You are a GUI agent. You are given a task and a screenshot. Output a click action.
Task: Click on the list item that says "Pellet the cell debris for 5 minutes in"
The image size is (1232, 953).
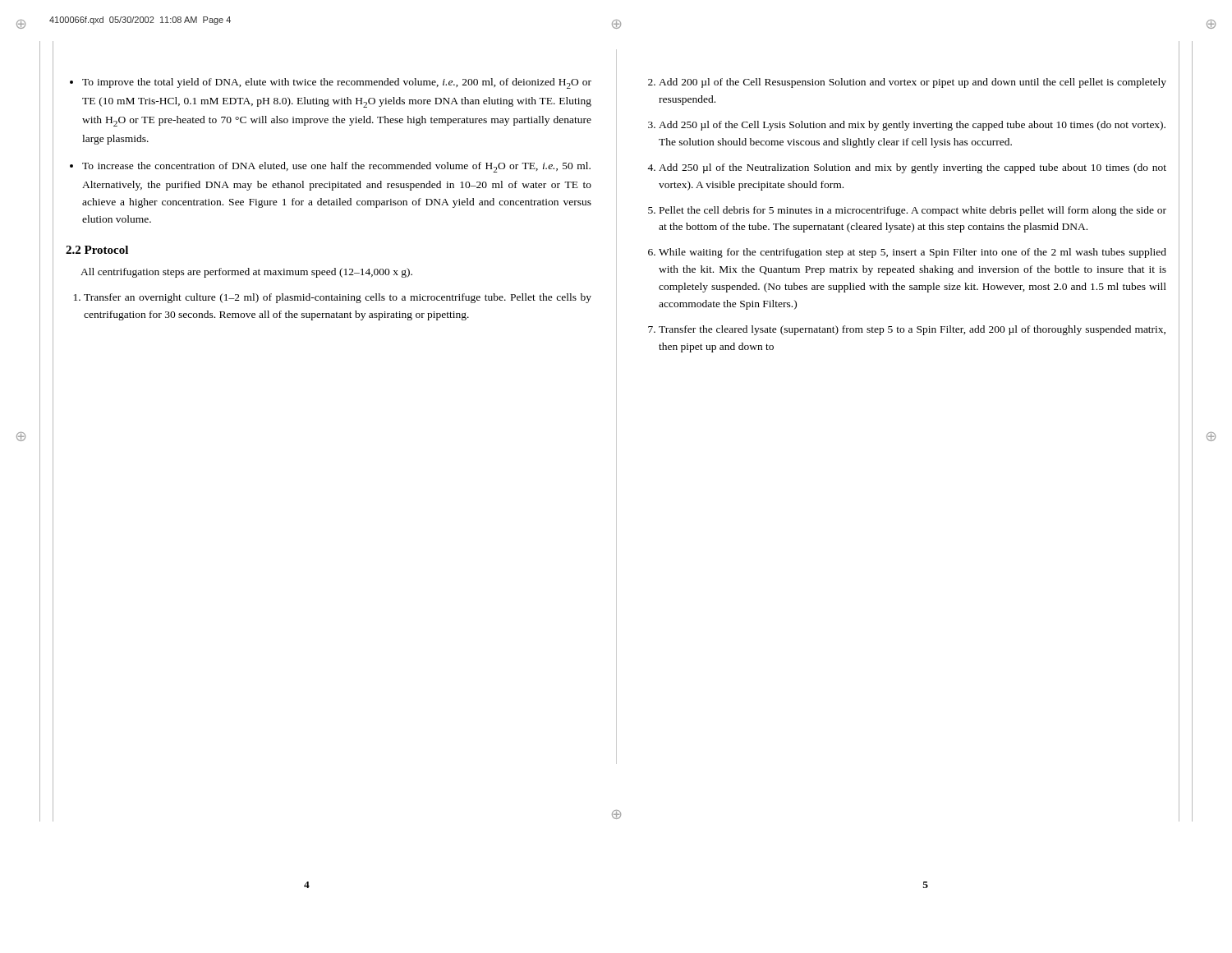click(913, 219)
